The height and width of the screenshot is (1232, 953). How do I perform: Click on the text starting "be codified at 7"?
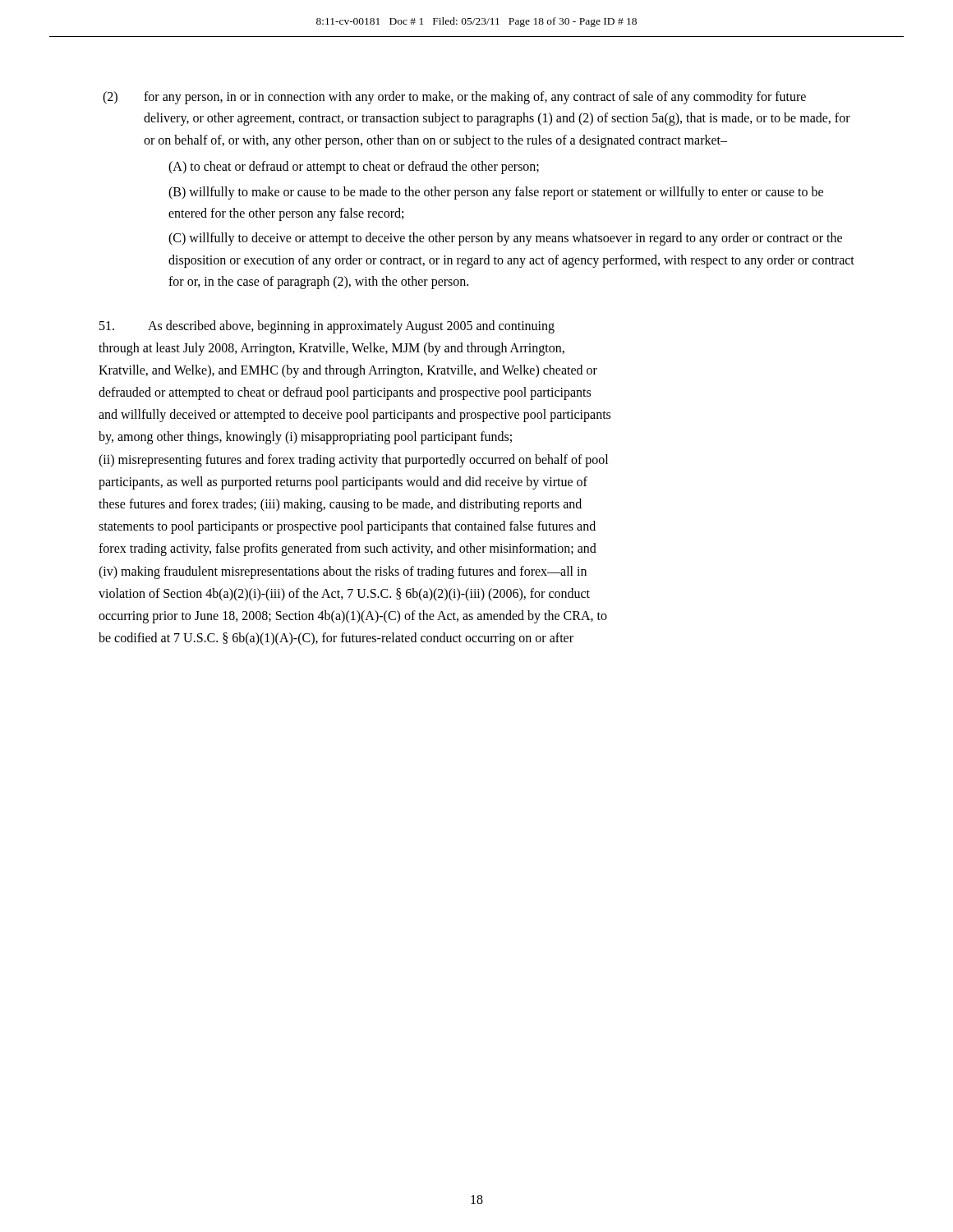click(336, 638)
